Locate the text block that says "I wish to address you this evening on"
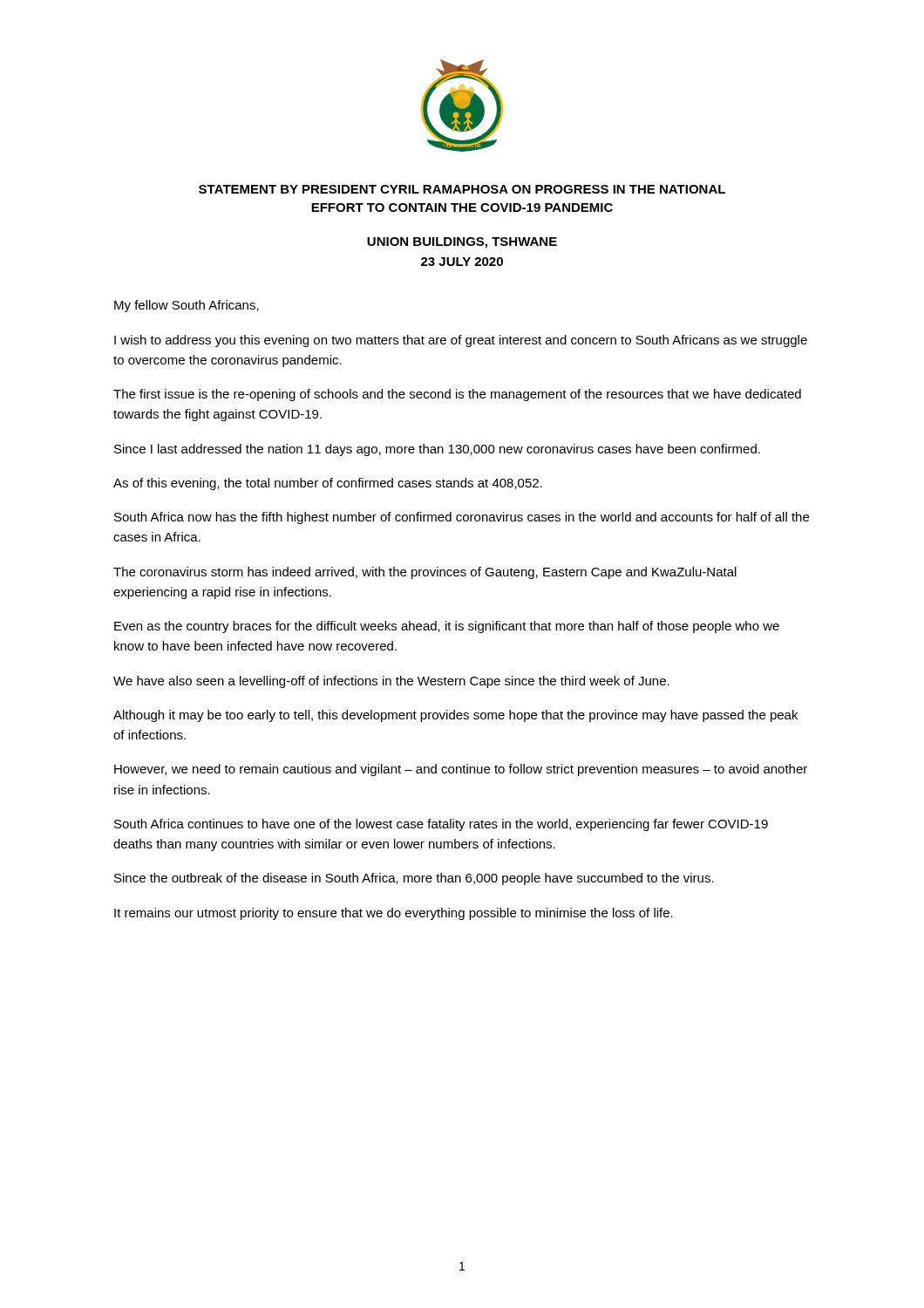This screenshot has height=1308, width=924. click(x=460, y=349)
